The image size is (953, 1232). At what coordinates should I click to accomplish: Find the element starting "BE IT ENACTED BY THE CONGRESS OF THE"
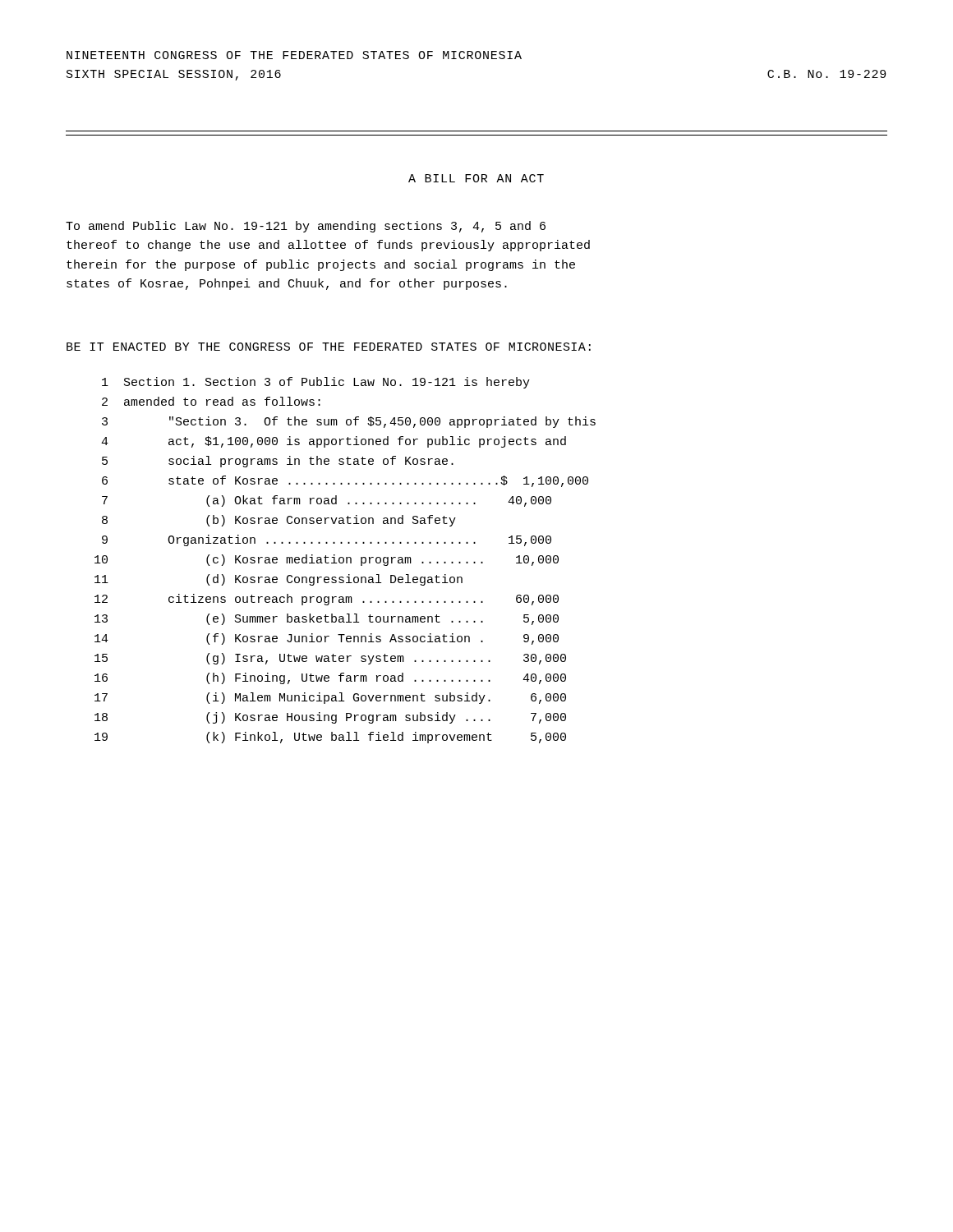[330, 348]
